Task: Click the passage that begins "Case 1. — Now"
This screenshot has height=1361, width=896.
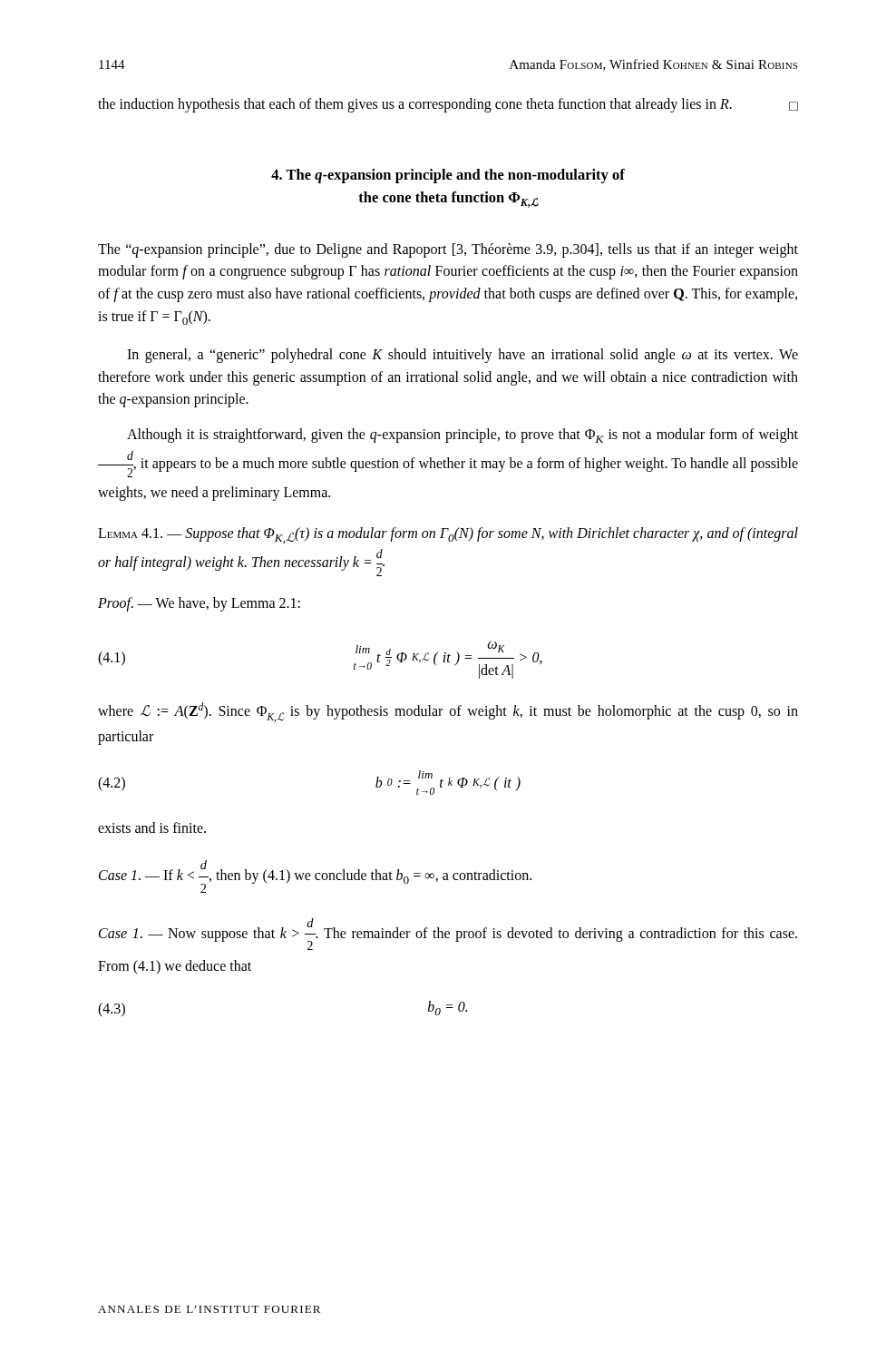Action: coord(448,943)
